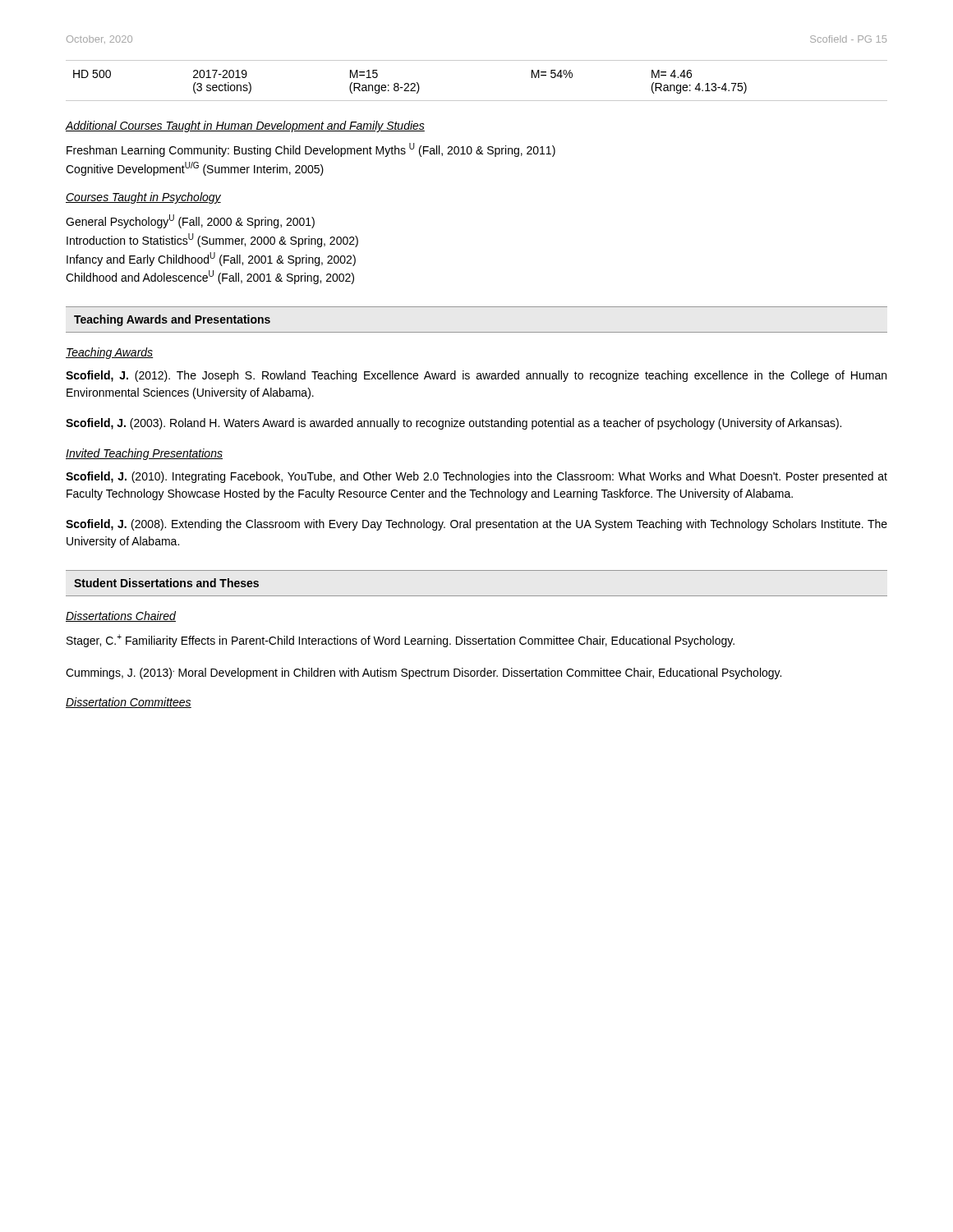The width and height of the screenshot is (953, 1232).
Task: Find the region starting "Cummings, J. (2013). Moral Development in Children with"
Action: (x=424, y=671)
